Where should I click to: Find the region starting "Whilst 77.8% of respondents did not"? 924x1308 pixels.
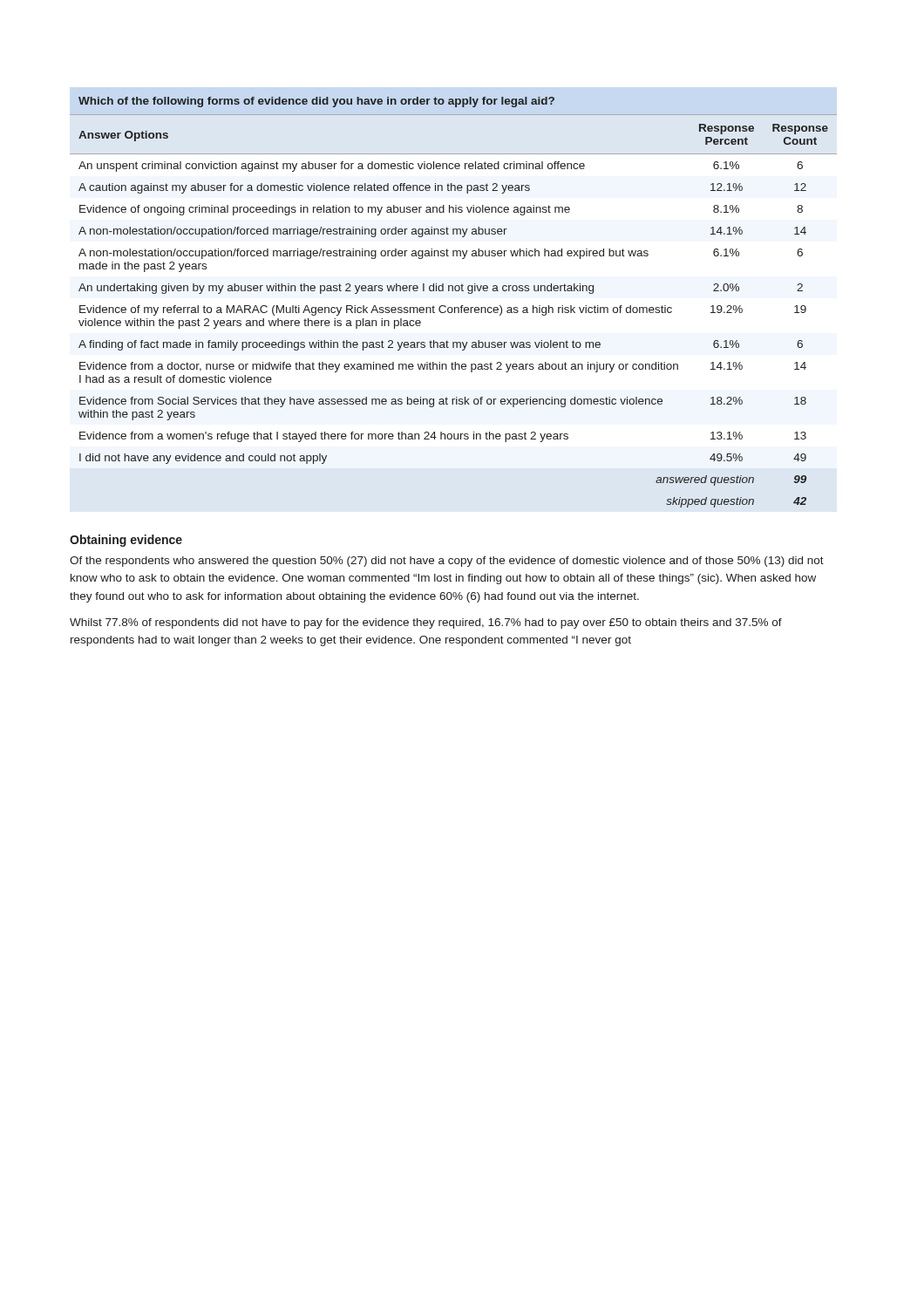426,631
